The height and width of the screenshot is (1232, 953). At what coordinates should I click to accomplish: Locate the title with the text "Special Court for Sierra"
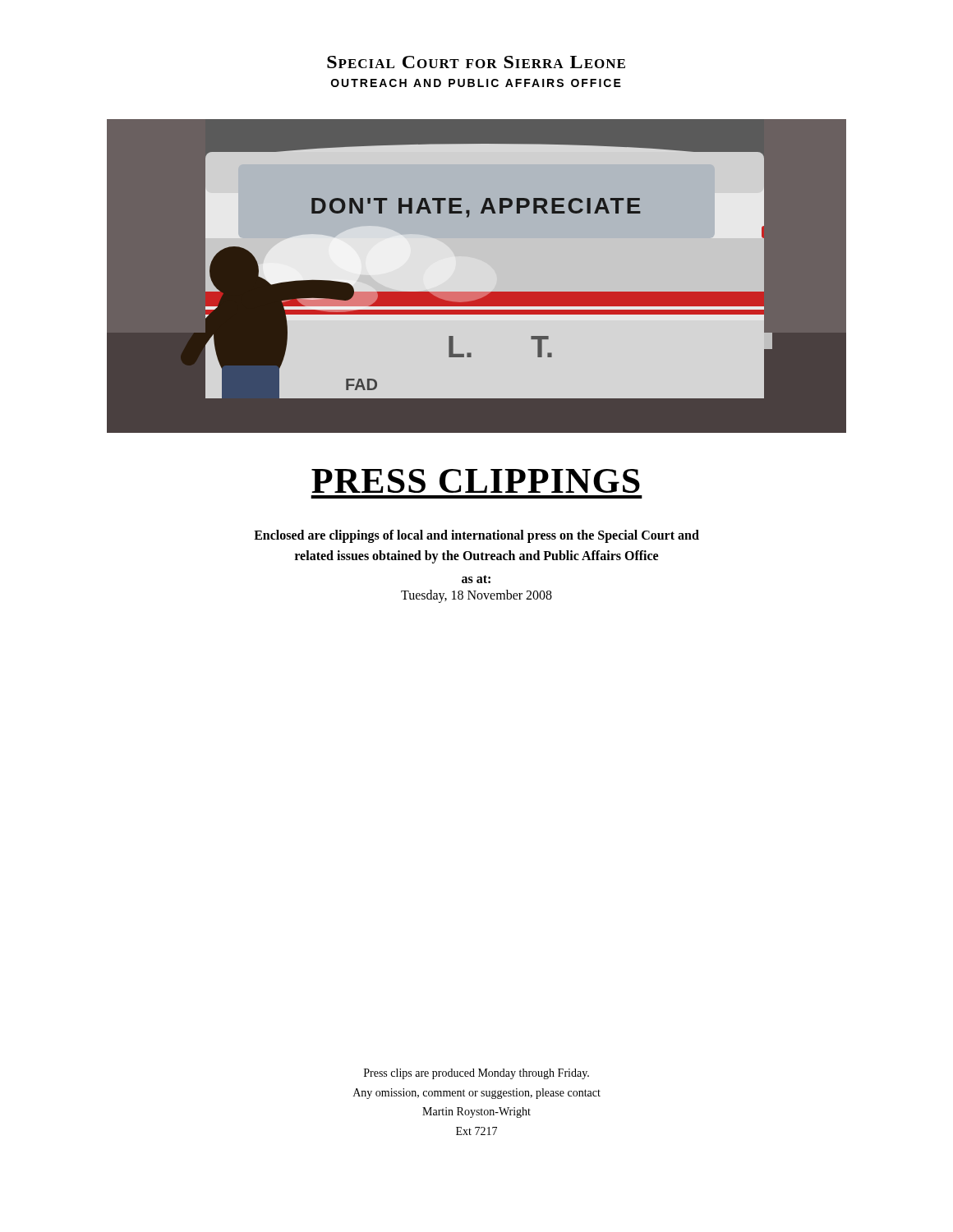pyautogui.click(x=476, y=69)
